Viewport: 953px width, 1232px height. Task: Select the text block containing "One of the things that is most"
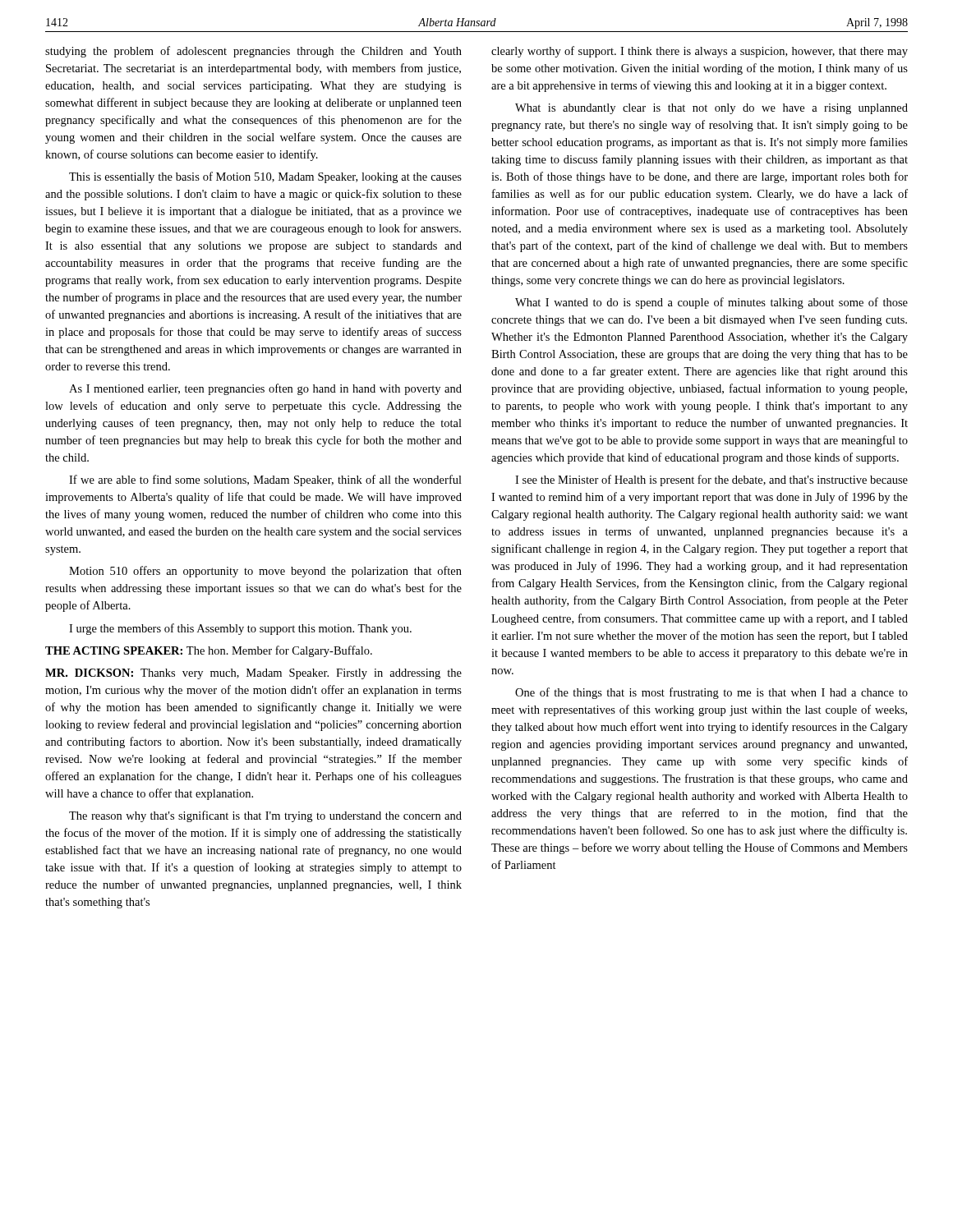(700, 779)
